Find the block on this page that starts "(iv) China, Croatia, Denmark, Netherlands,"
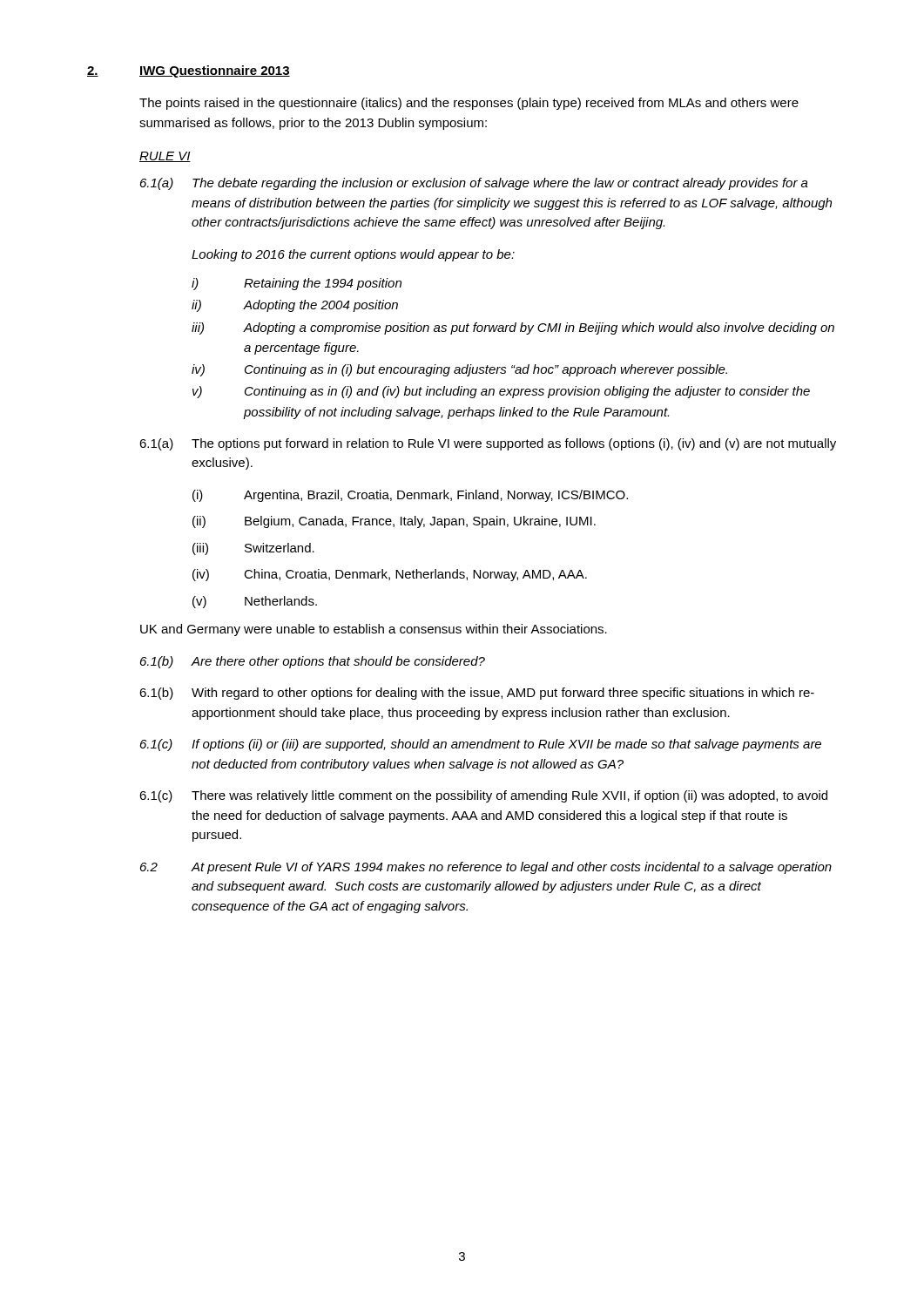 click(x=514, y=575)
